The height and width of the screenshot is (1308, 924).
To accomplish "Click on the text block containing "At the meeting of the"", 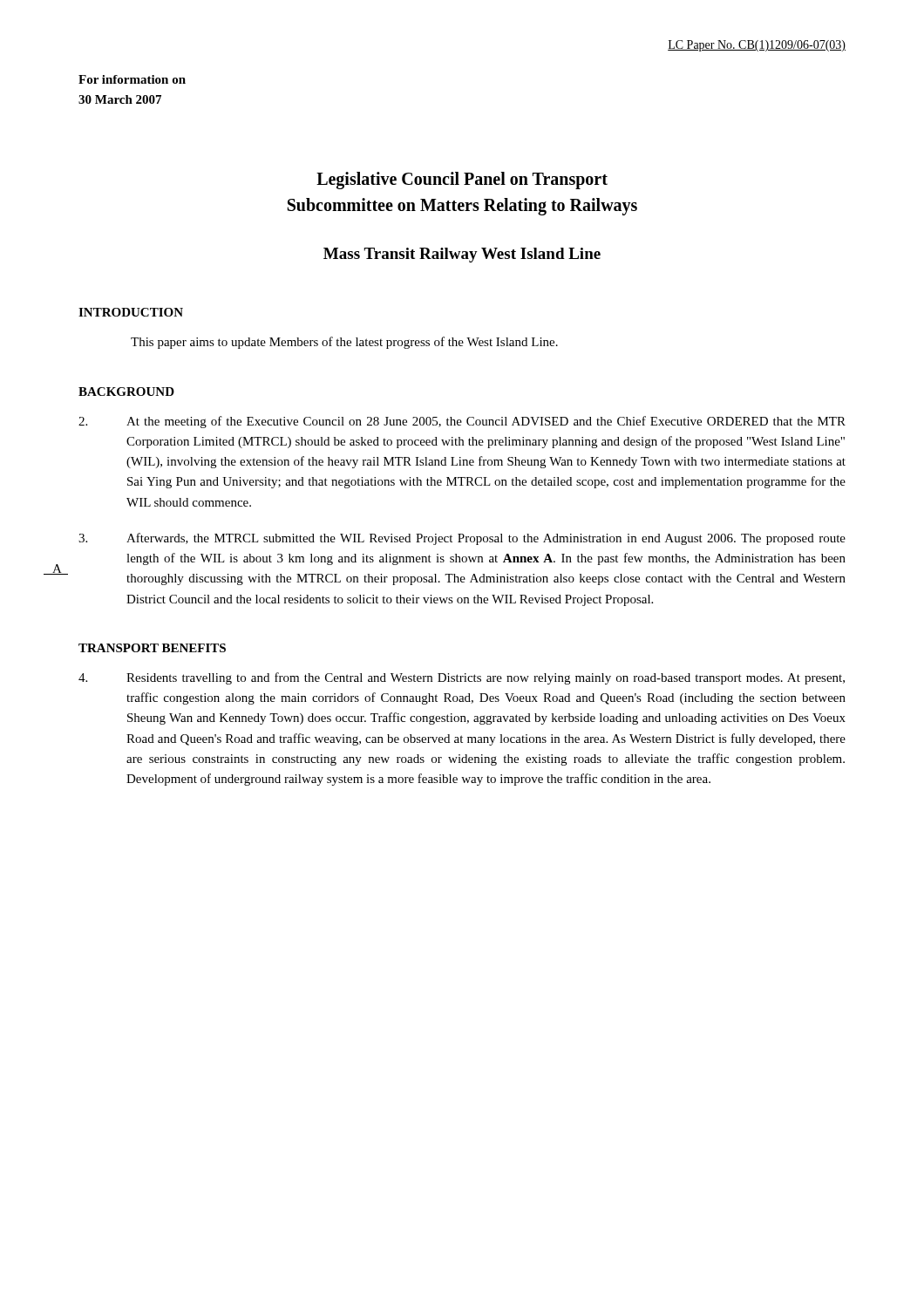I will 462,462.
